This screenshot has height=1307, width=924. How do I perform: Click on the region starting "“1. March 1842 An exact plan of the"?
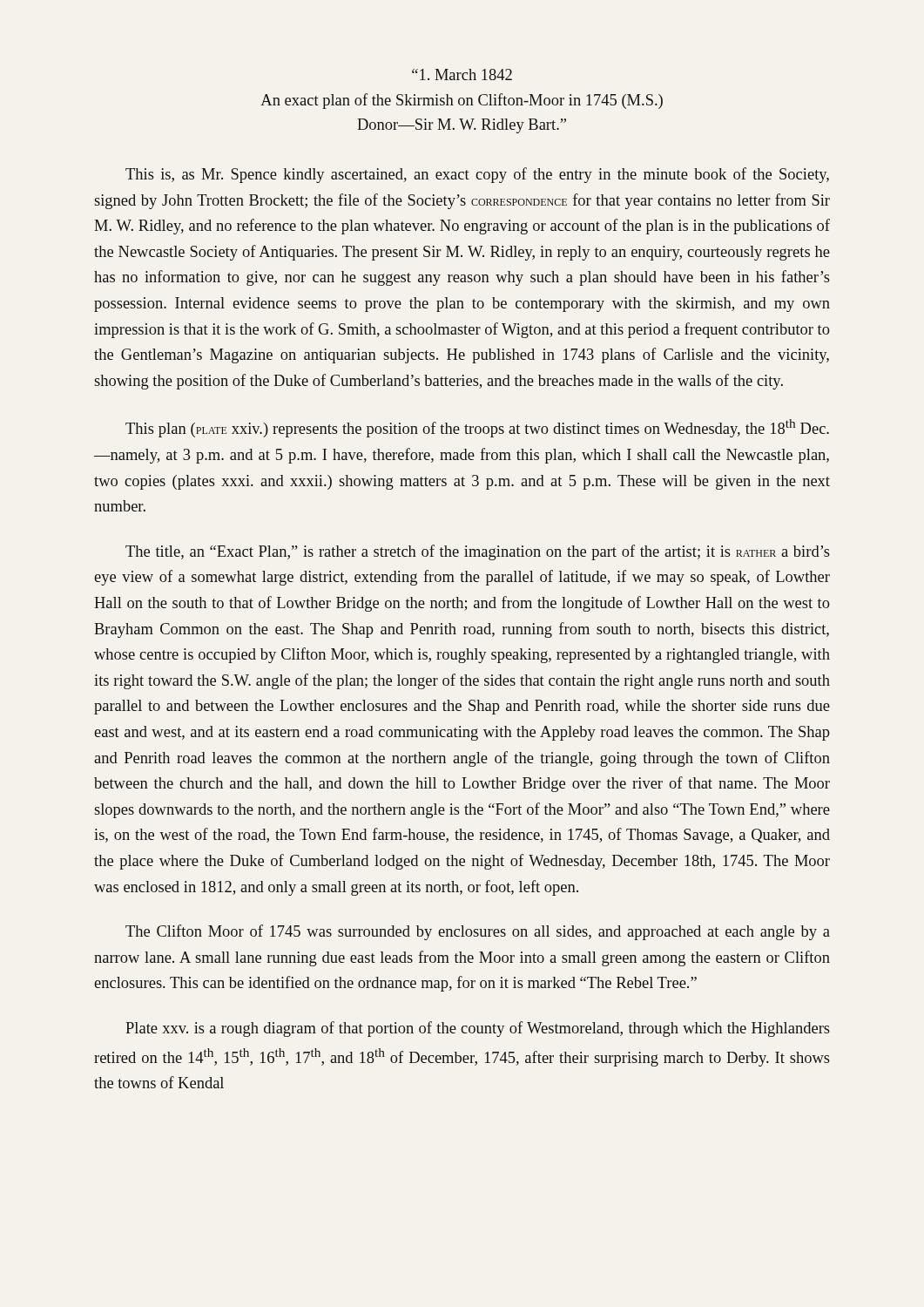click(462, 100)
